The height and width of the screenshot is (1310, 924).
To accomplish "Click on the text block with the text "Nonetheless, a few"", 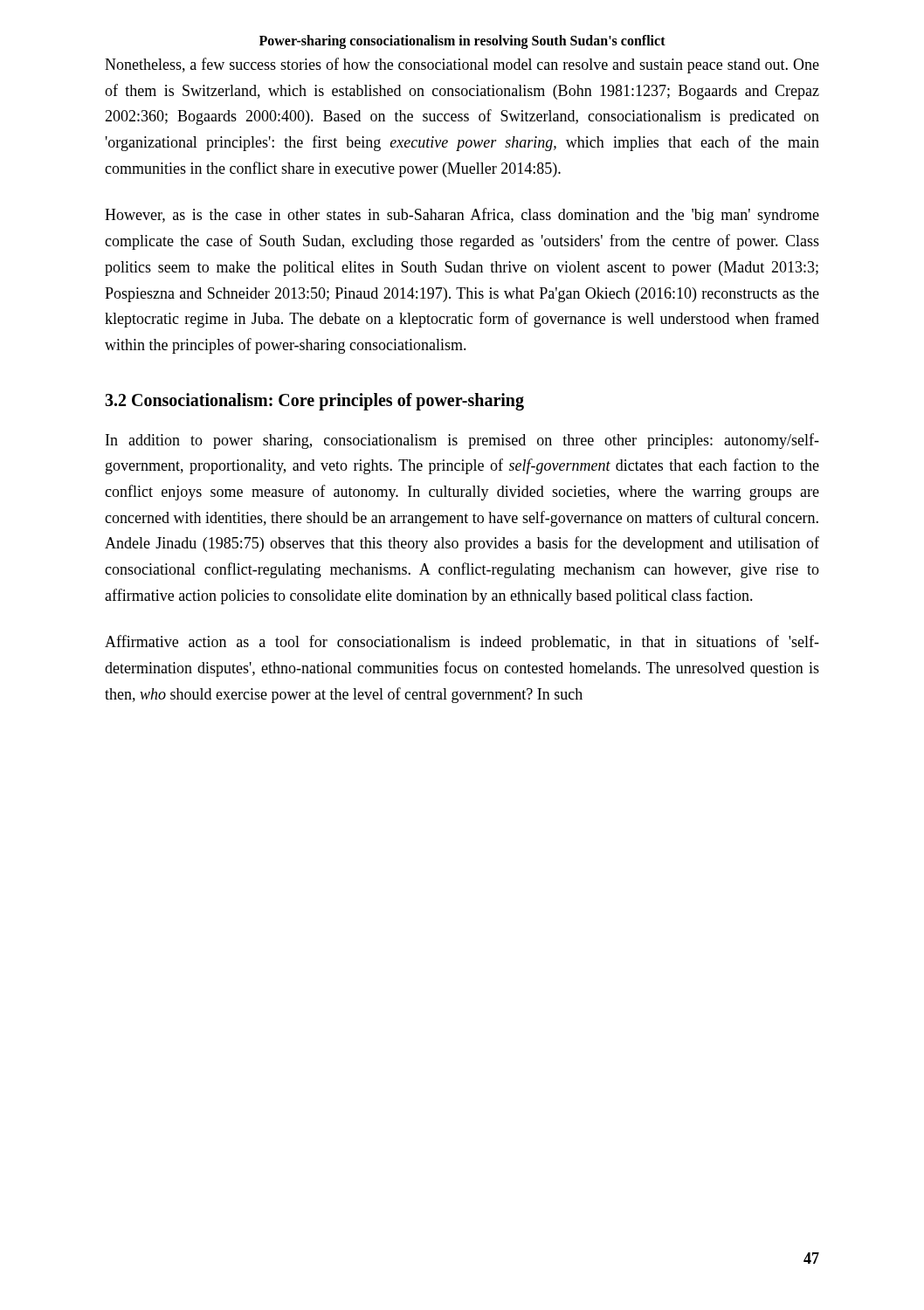I will 462,117.
